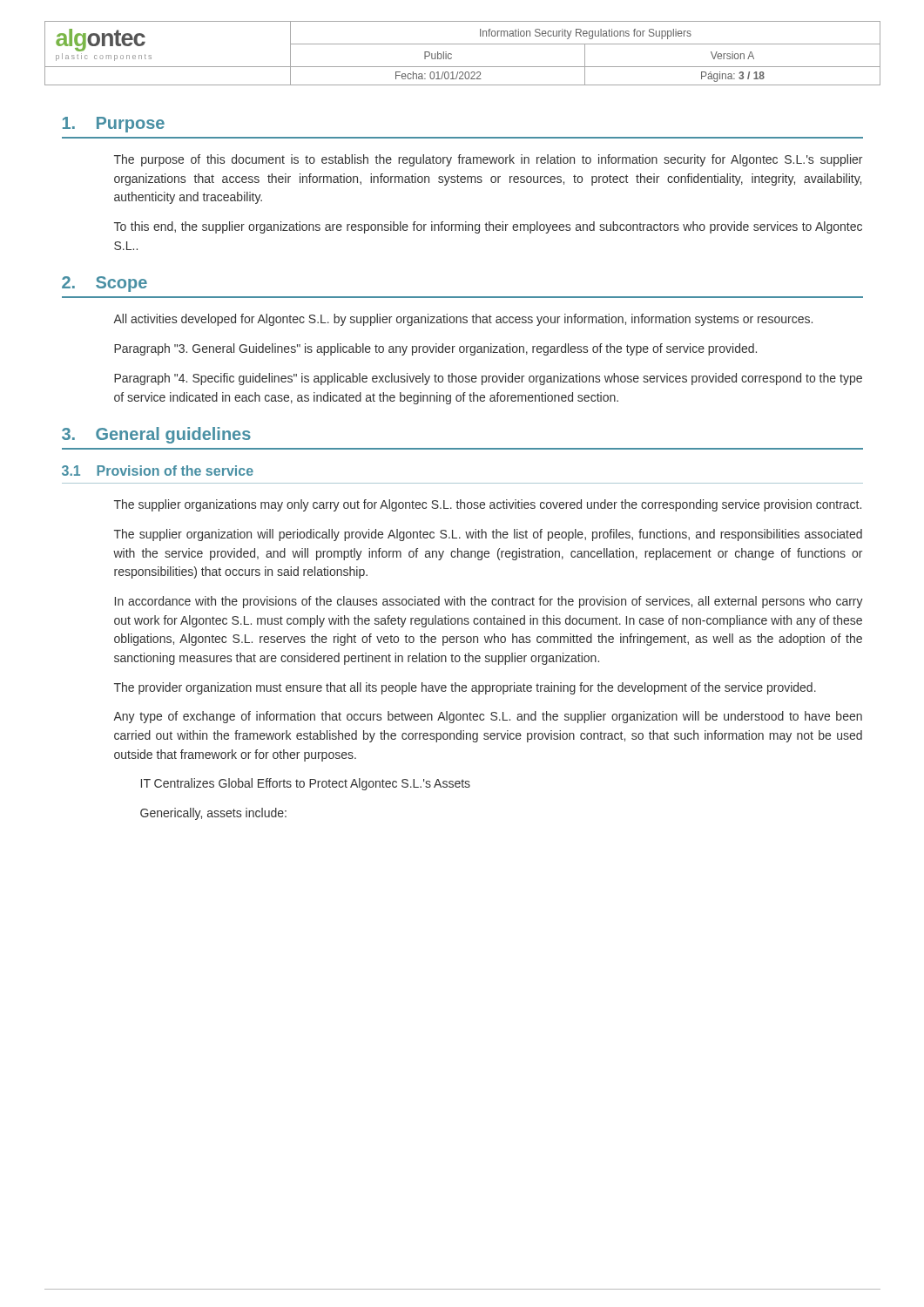
Task: Locate the text block with the text "Any type of"
Action: tap(488, 736)
